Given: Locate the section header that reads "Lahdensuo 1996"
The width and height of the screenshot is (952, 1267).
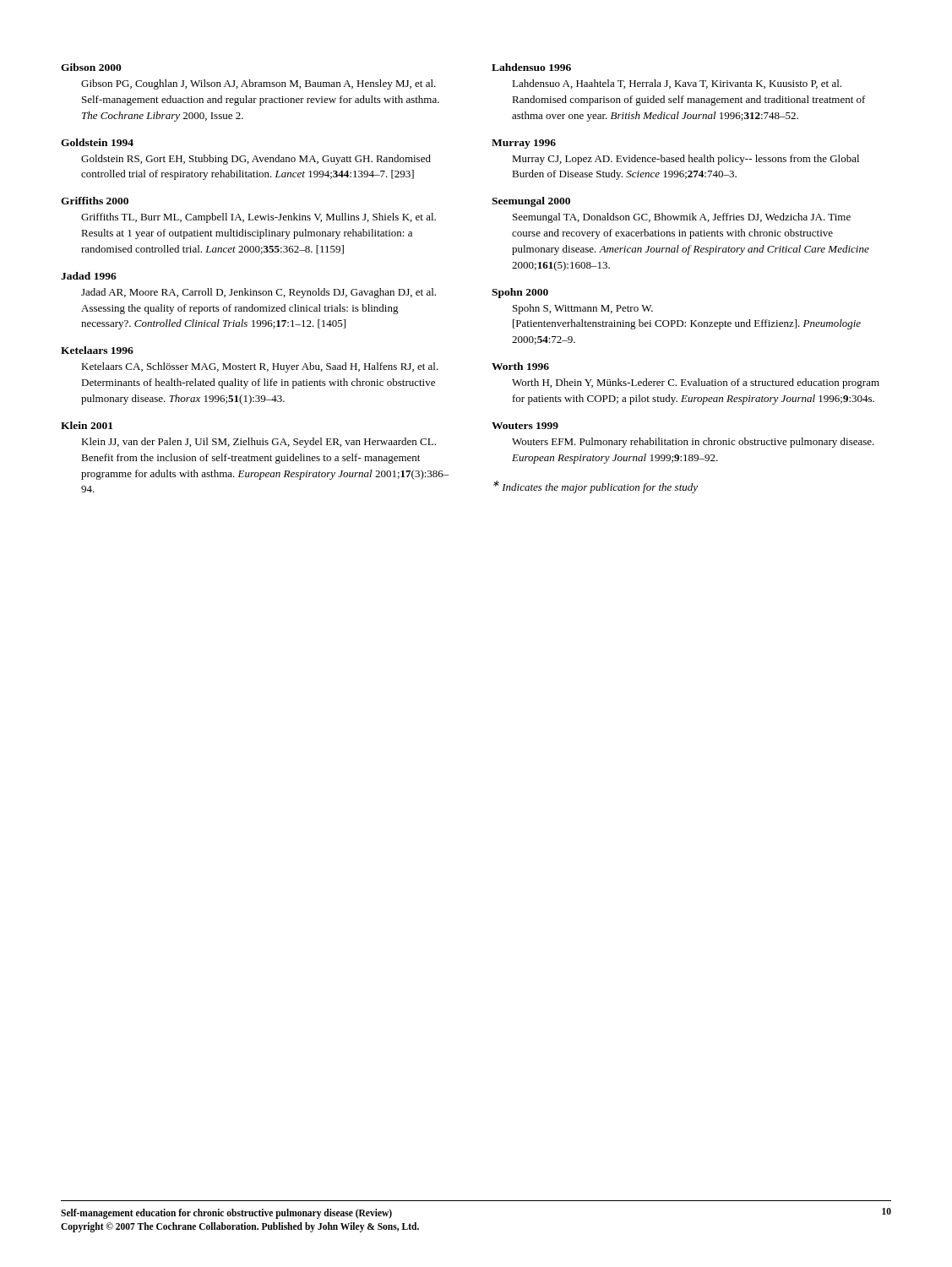Looking at the screenshot, I should [x=531, y=67].
